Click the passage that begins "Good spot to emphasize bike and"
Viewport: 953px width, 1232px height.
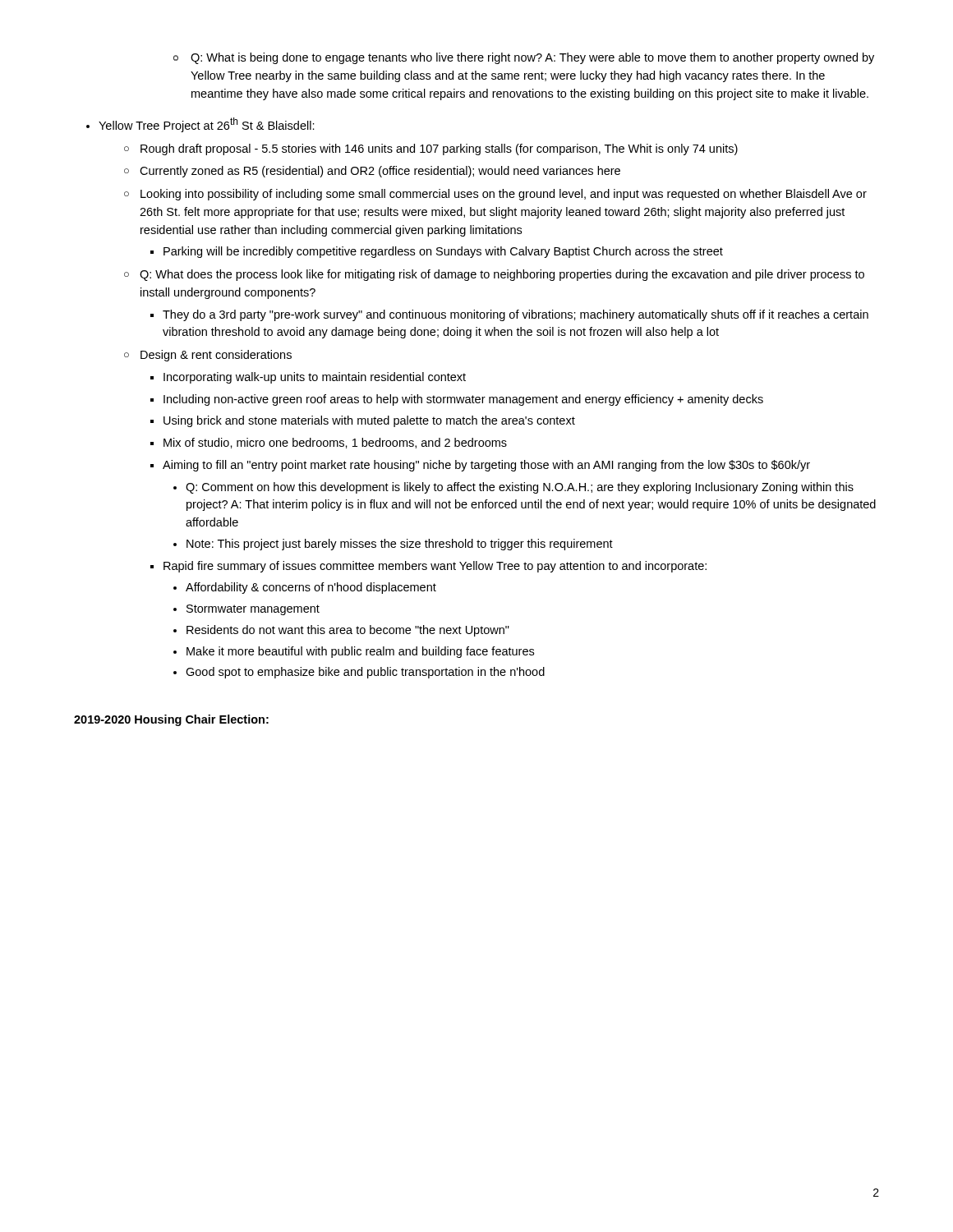[x=365, y=672]
